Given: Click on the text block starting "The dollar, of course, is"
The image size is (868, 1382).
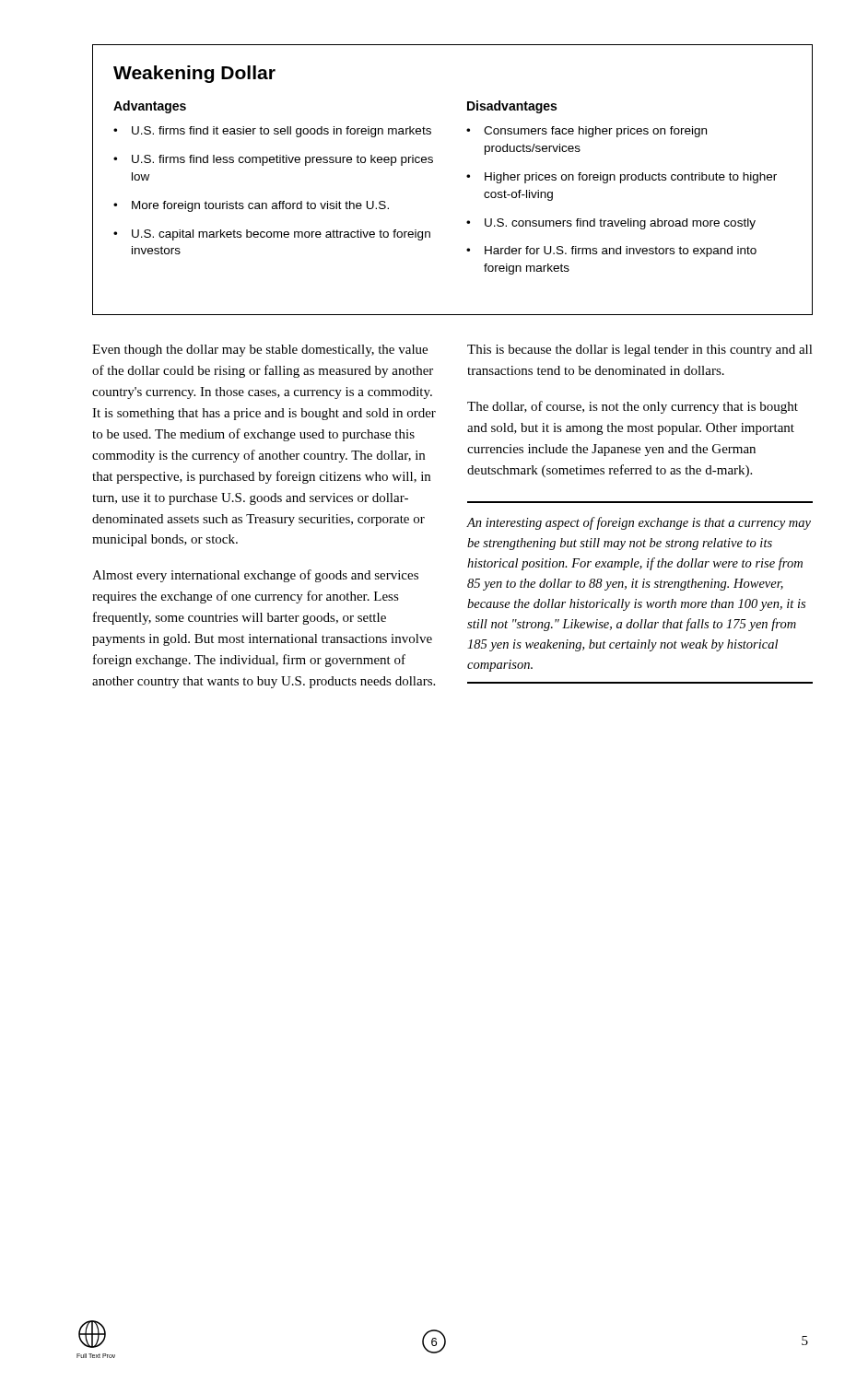Looking at the screenshot, I should [x=633, y=438].
